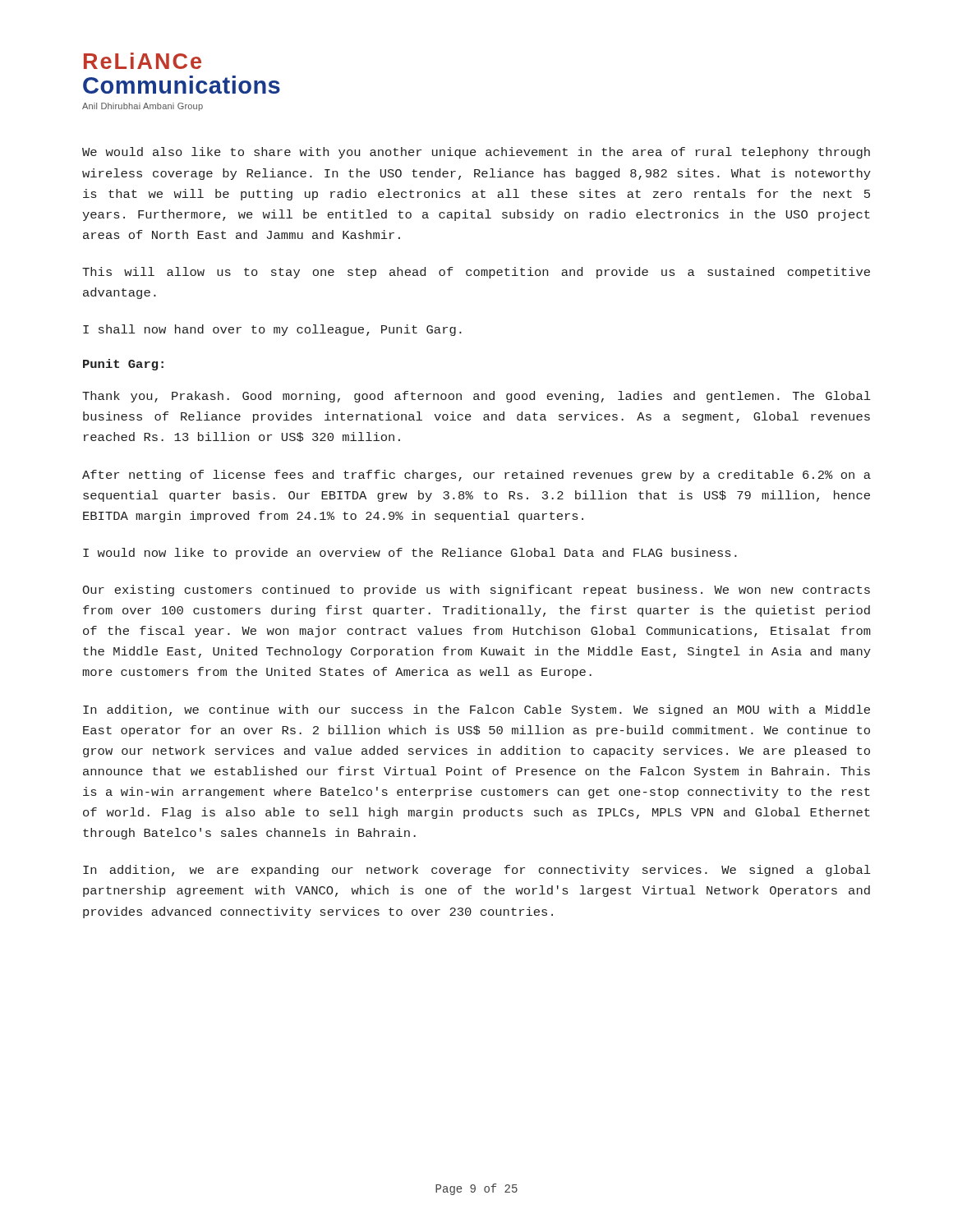
Task: Click on the text starting "I shall now hand over to"
Action: [273, 330]
